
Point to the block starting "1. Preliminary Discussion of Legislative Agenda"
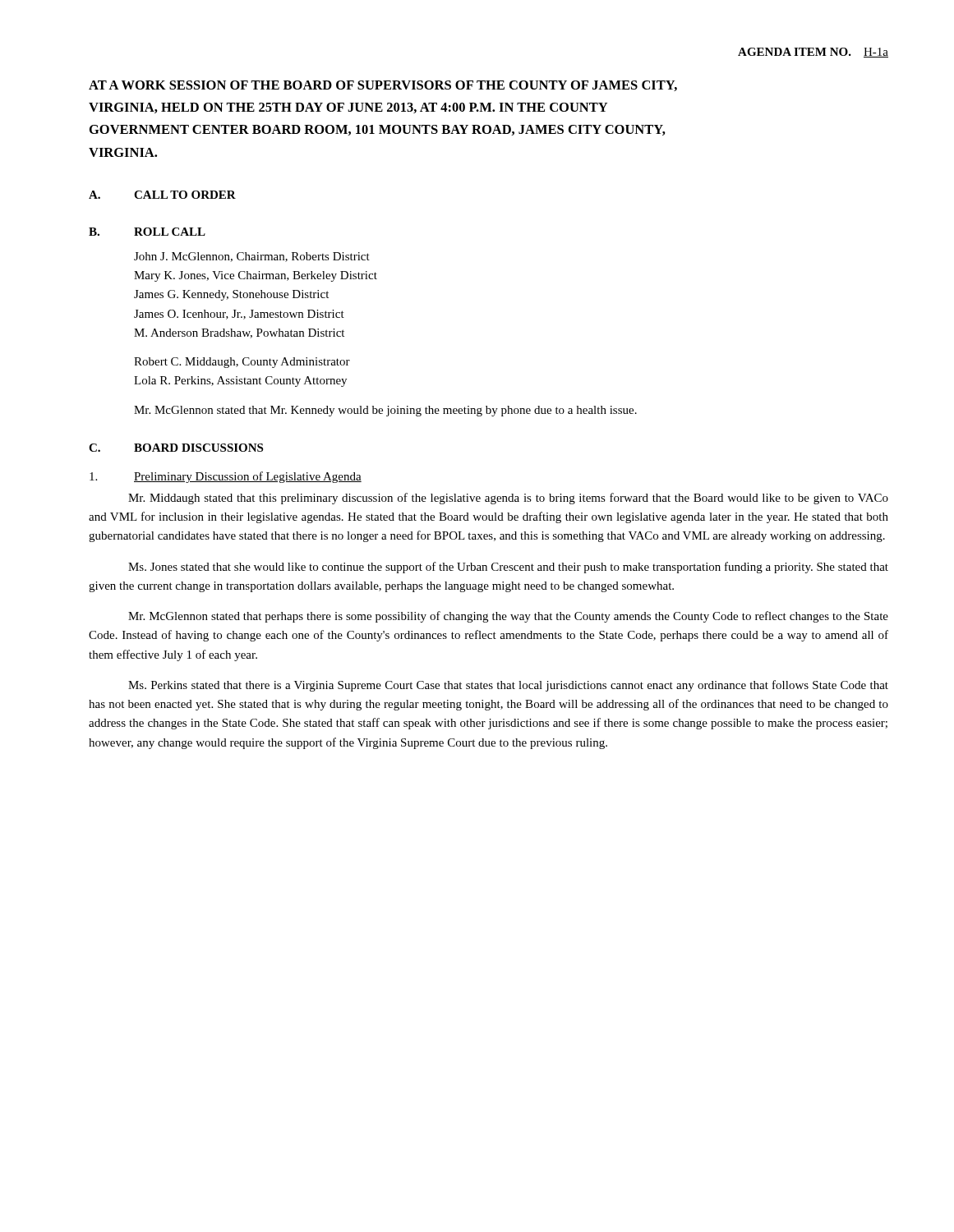tap(225, 477)
